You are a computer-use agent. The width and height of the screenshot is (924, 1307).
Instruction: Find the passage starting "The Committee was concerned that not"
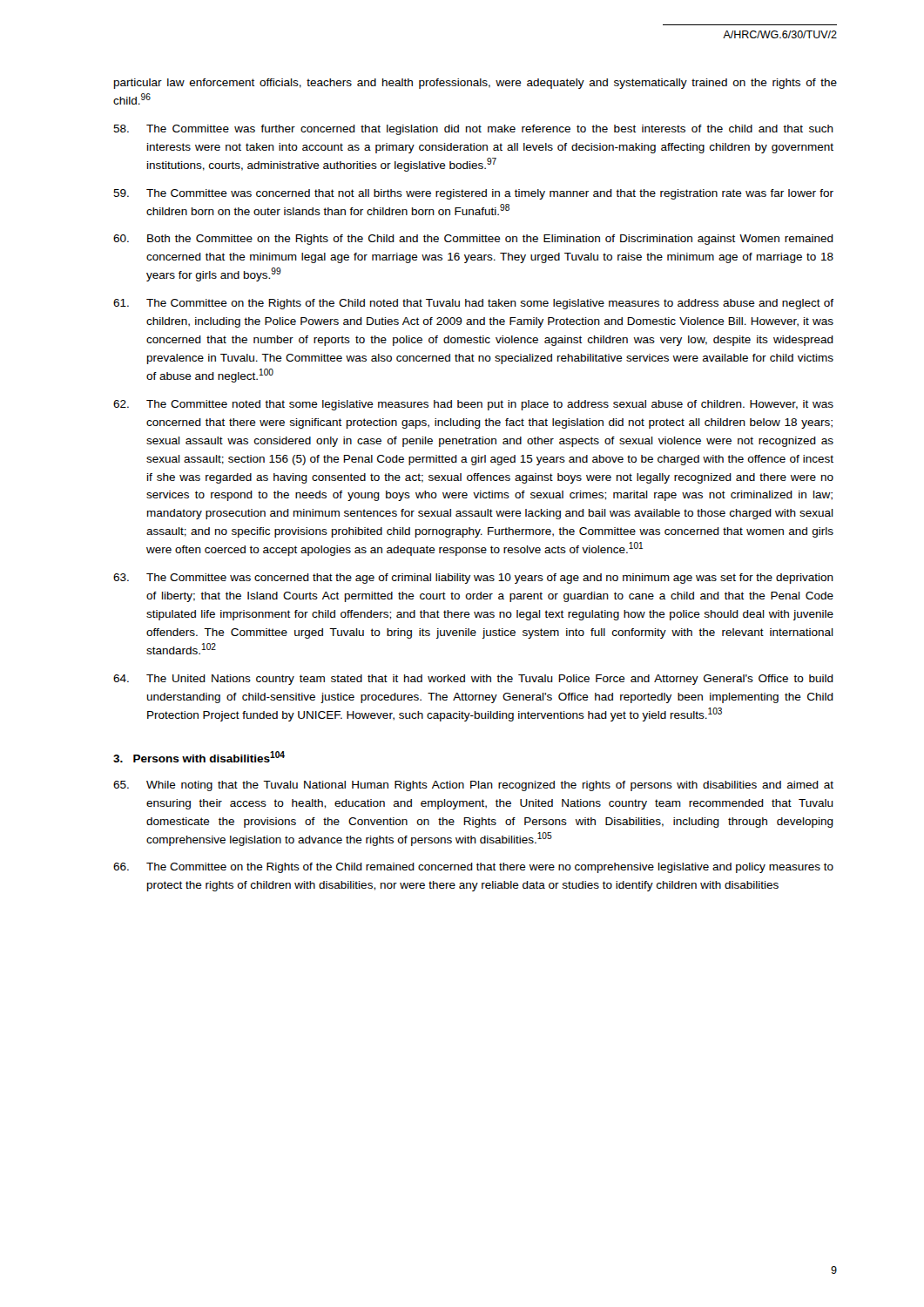coord(473,203)
